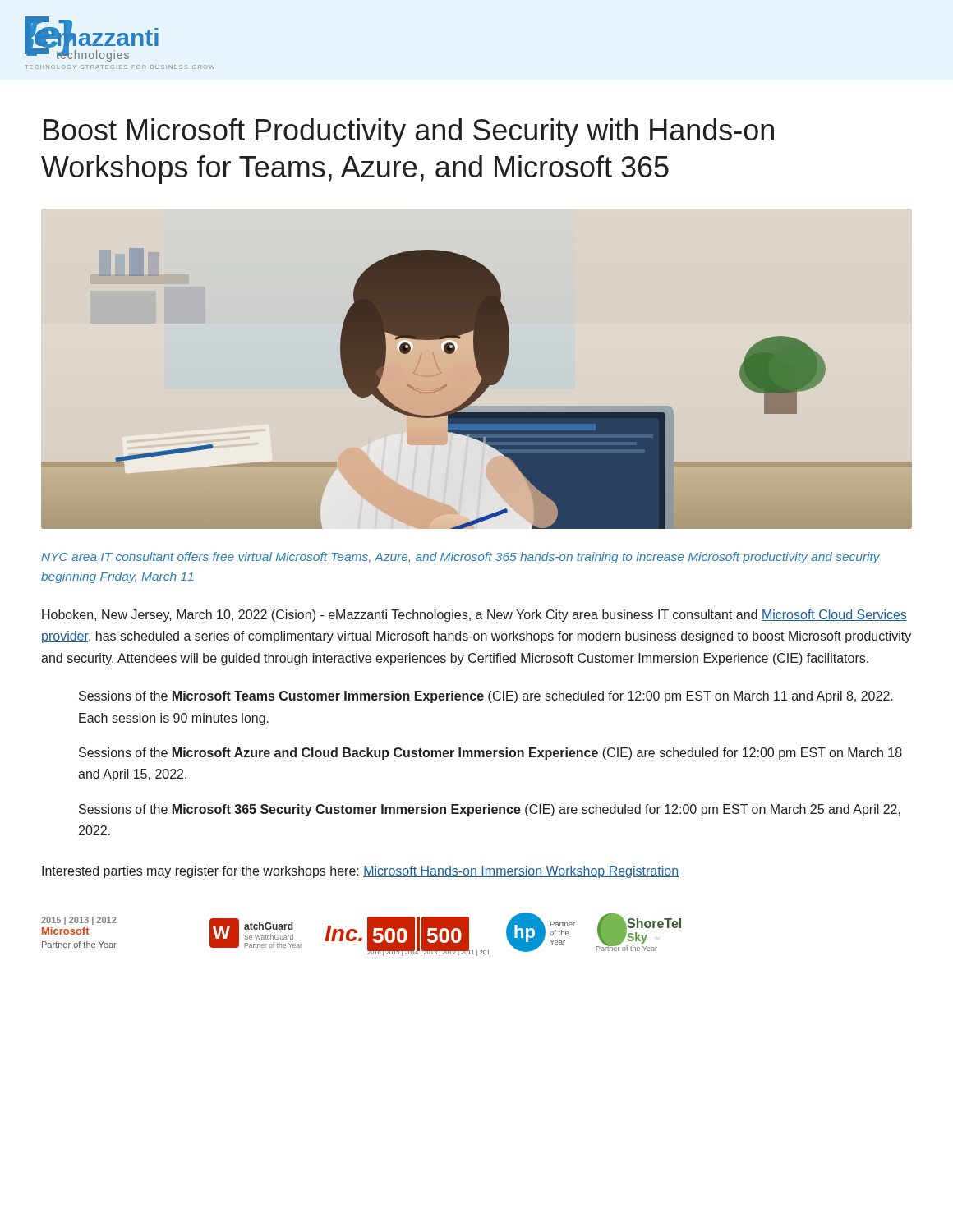
Task: Find the logo
Action: (x=476, y=934)
